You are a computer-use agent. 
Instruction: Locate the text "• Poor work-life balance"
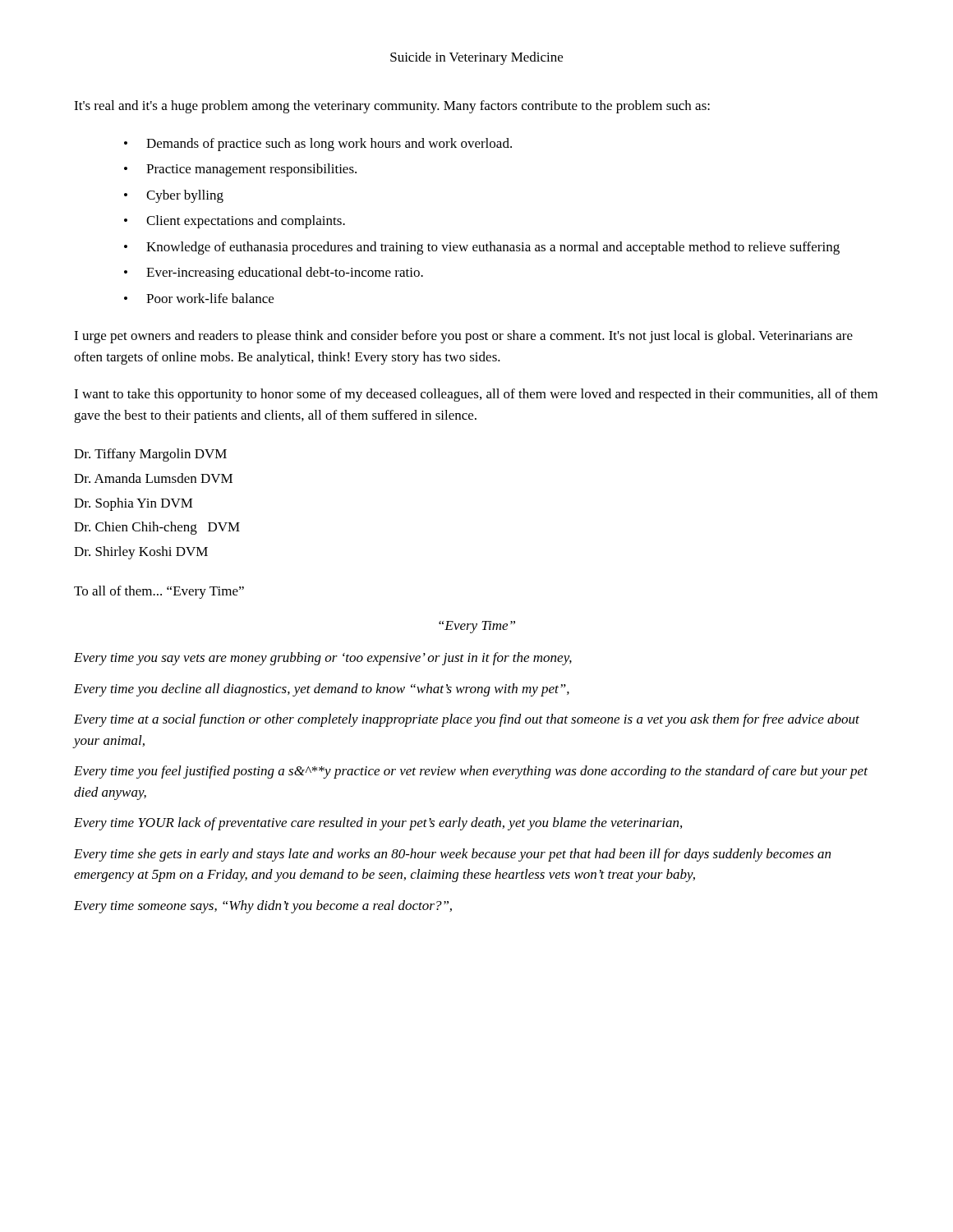pos(199,298)
